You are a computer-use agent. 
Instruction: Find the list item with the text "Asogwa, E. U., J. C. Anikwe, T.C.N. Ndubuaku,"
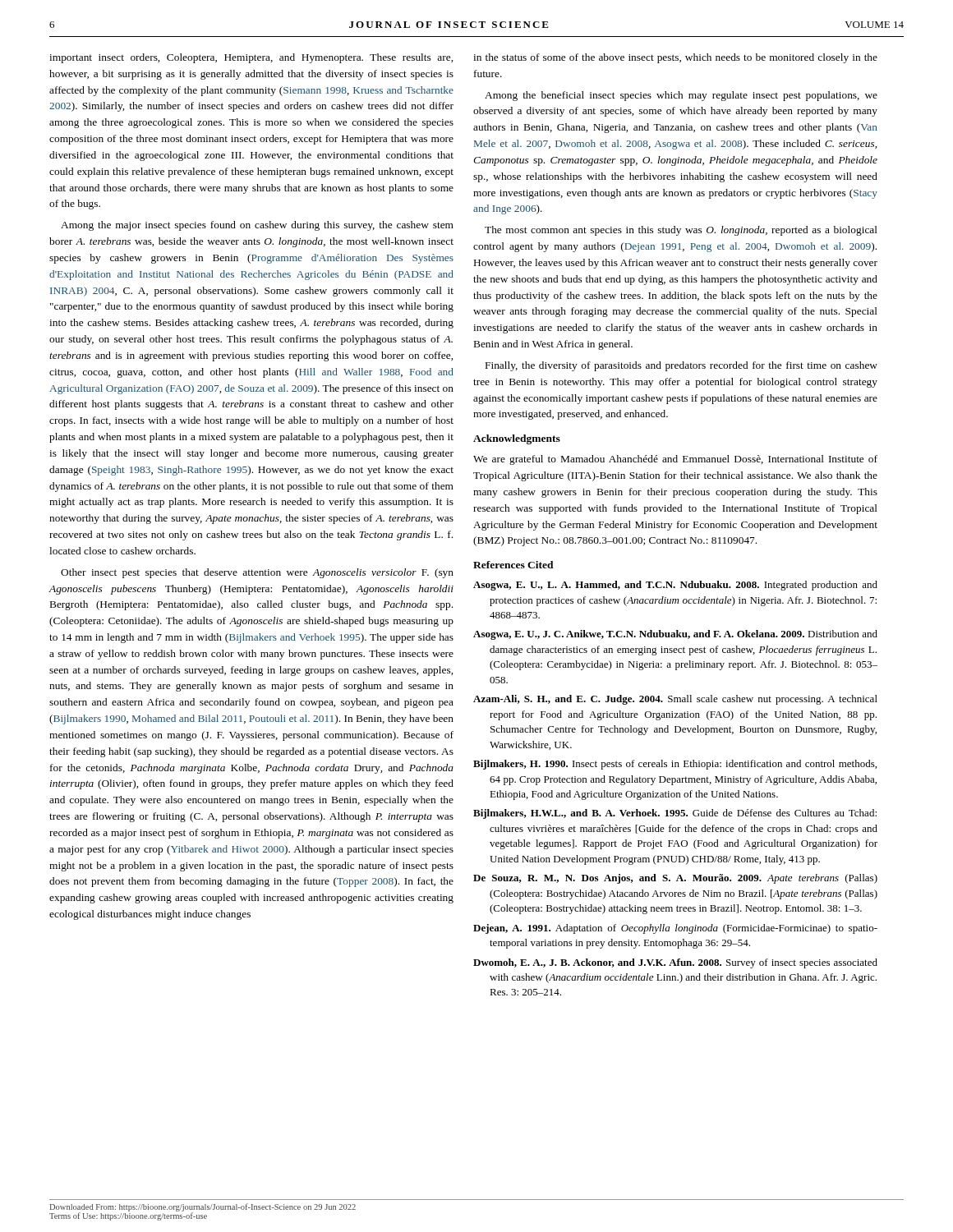pos(675,657)
